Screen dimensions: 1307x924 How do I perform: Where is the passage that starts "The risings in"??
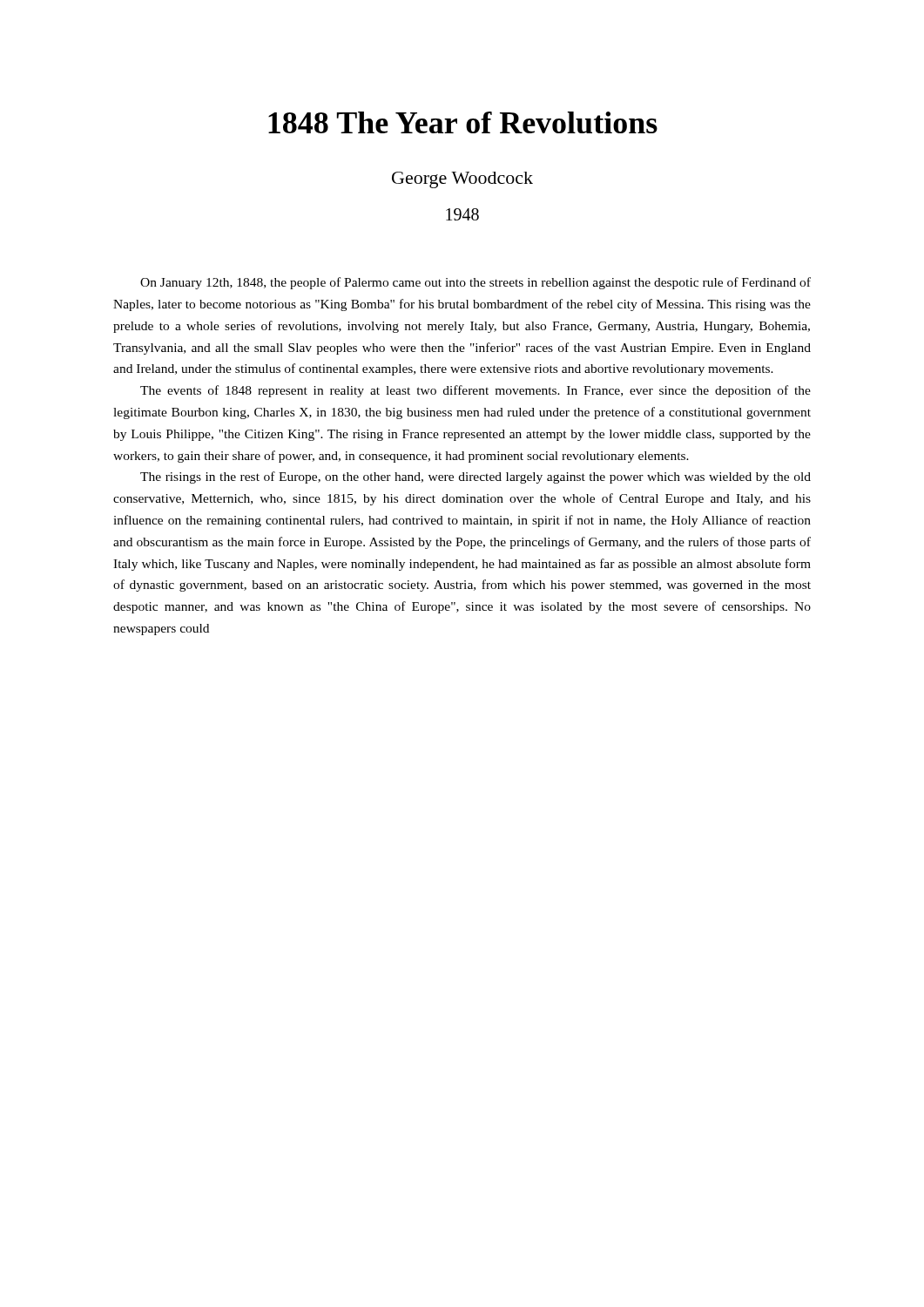pos(462,552)
